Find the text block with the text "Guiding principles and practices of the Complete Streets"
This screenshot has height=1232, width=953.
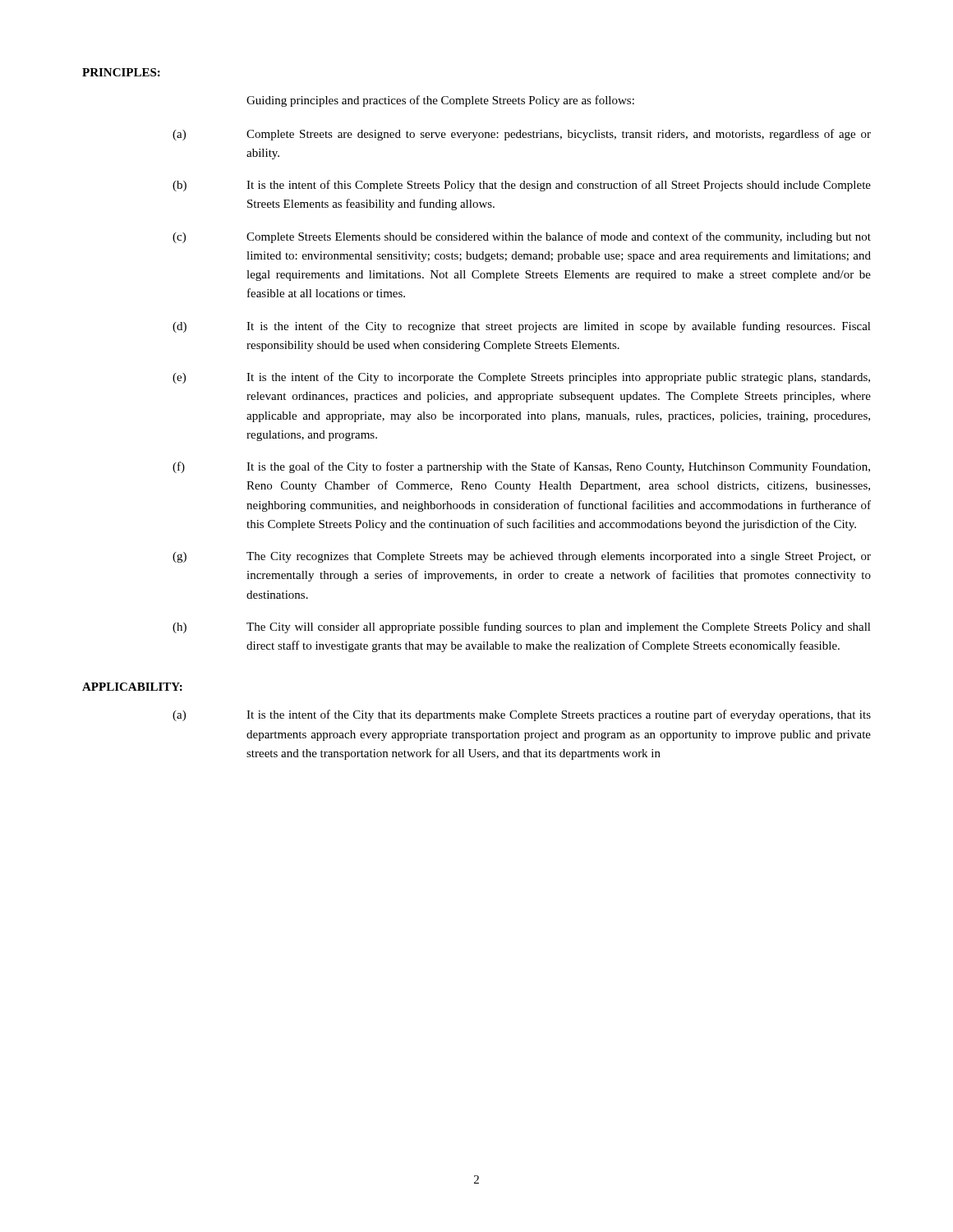point(441,100)
